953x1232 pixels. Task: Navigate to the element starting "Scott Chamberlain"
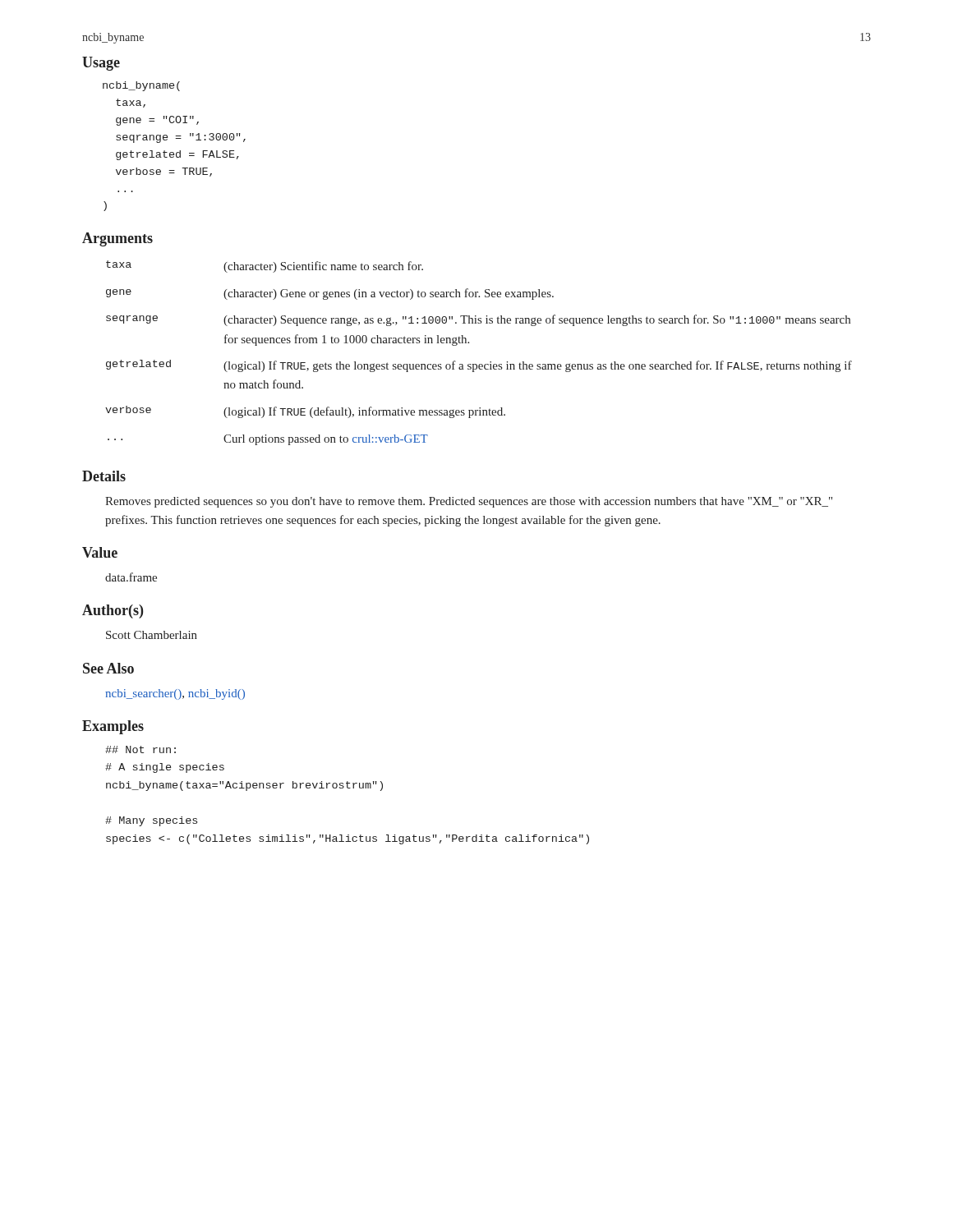tap(152, 635)
